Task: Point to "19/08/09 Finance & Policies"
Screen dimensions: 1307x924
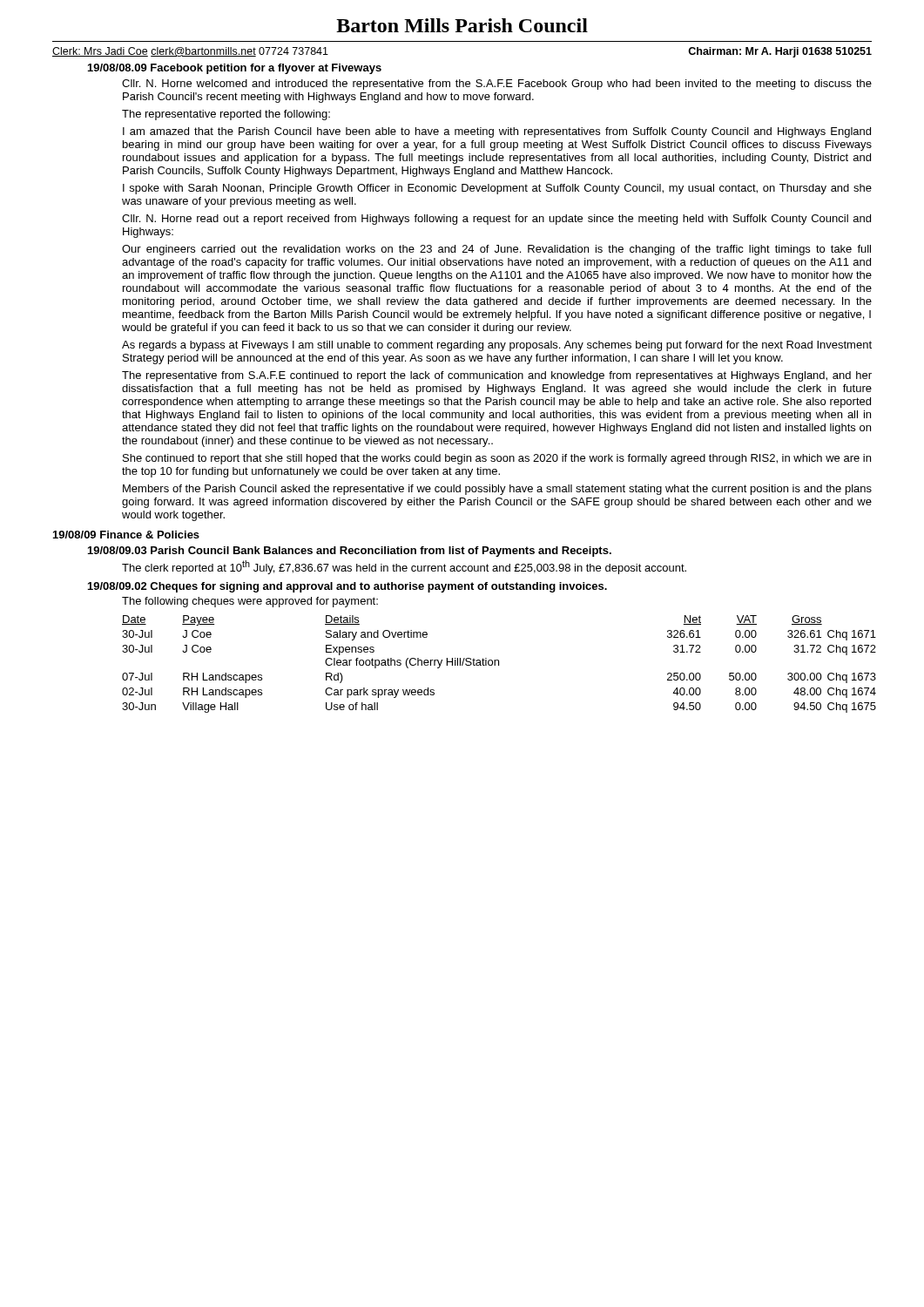Action: pyautogui.click(x=126, y=535)
